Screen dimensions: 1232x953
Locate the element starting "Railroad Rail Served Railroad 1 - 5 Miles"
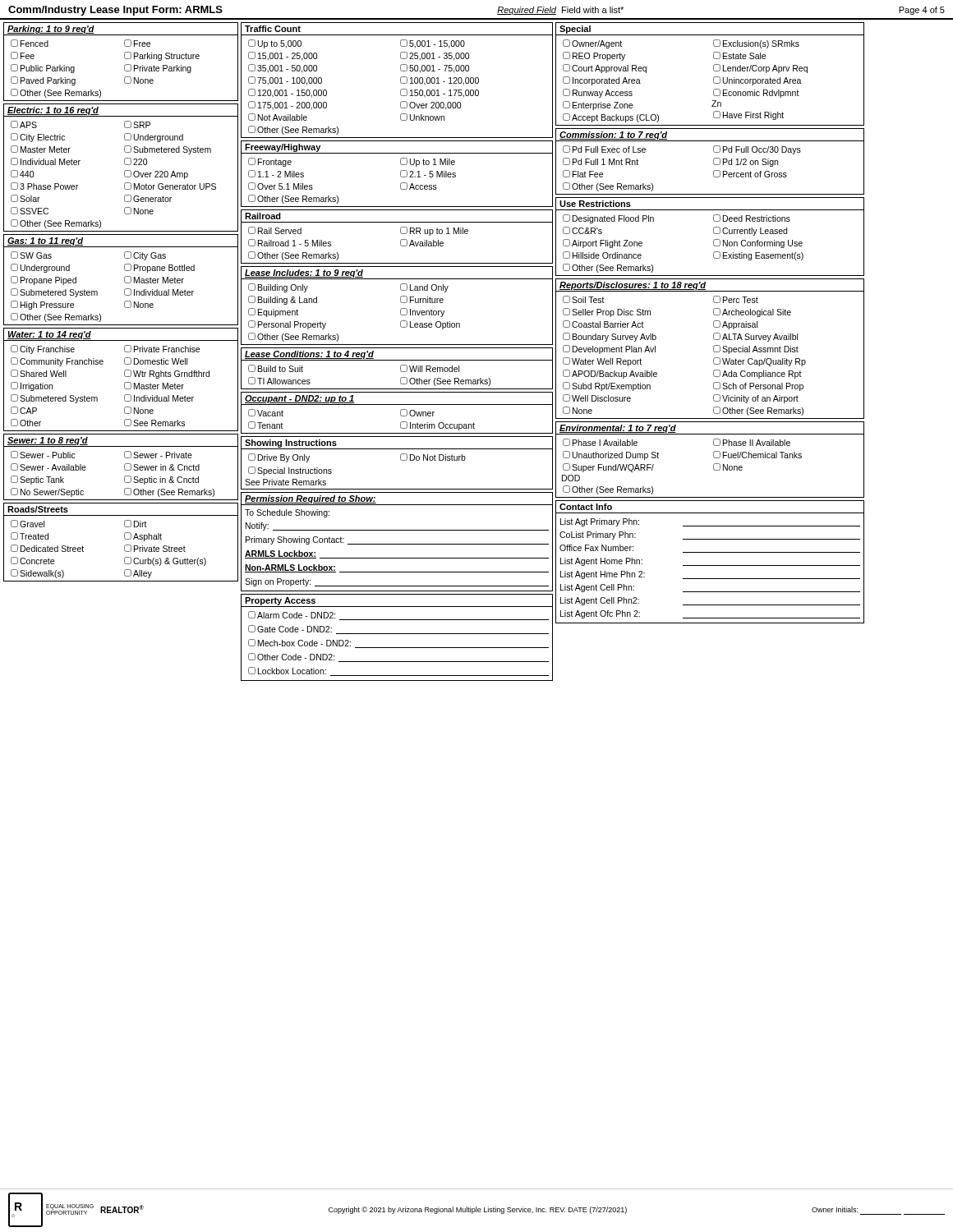[397, 237]
